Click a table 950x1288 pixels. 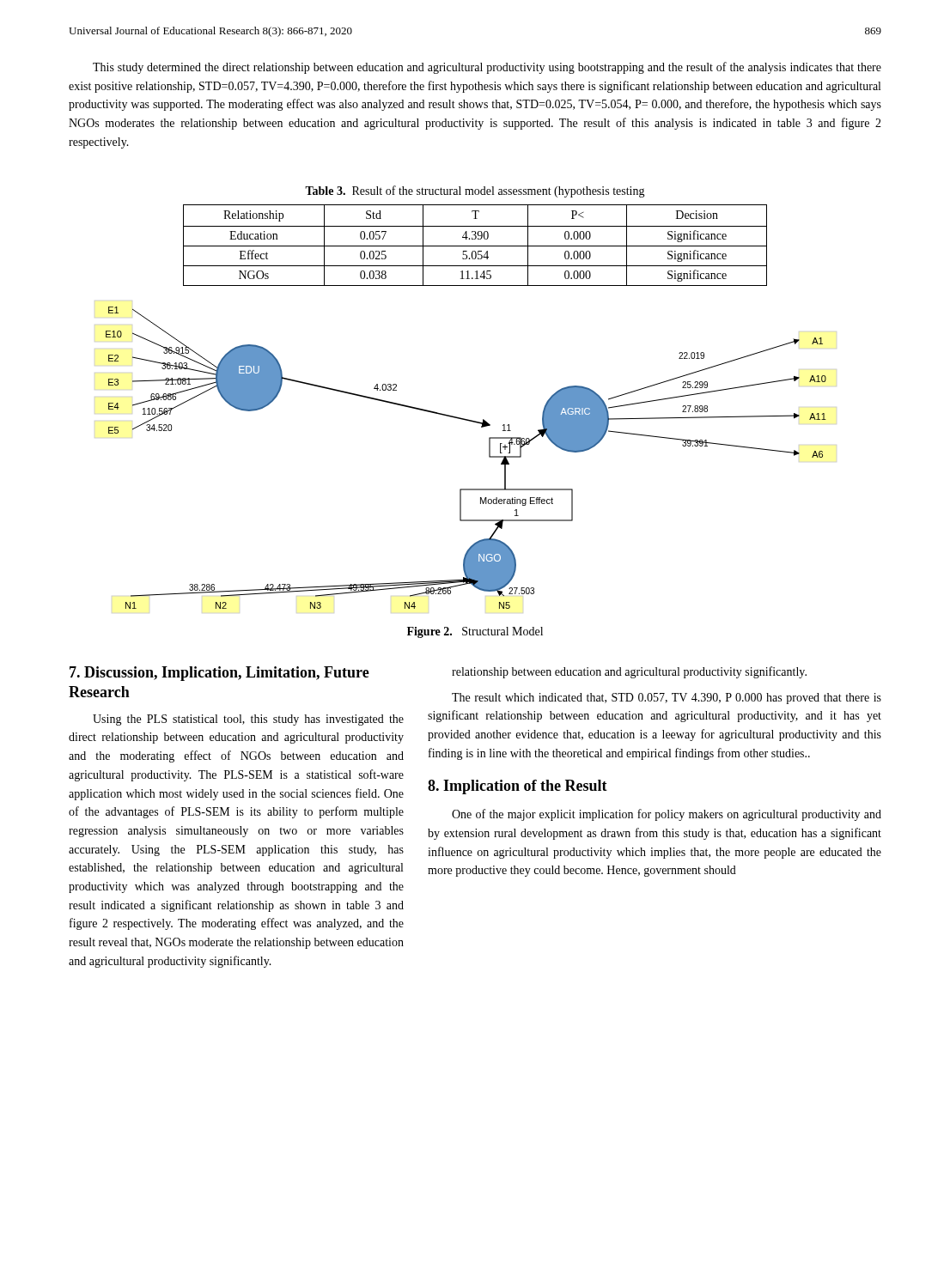click(475, 245)
